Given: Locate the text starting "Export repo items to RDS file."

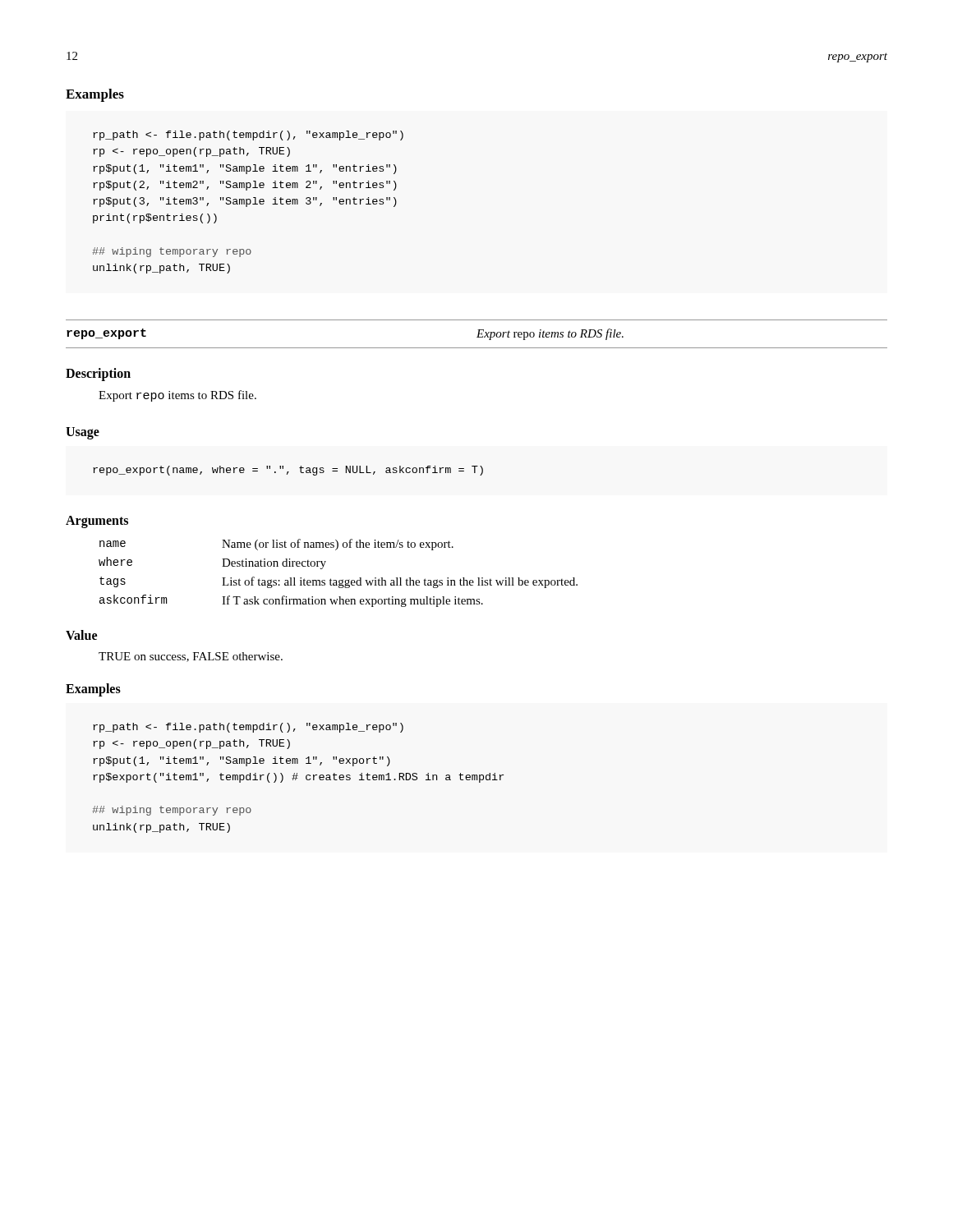Looking at the screenshot, I should (x=178, y=396).
